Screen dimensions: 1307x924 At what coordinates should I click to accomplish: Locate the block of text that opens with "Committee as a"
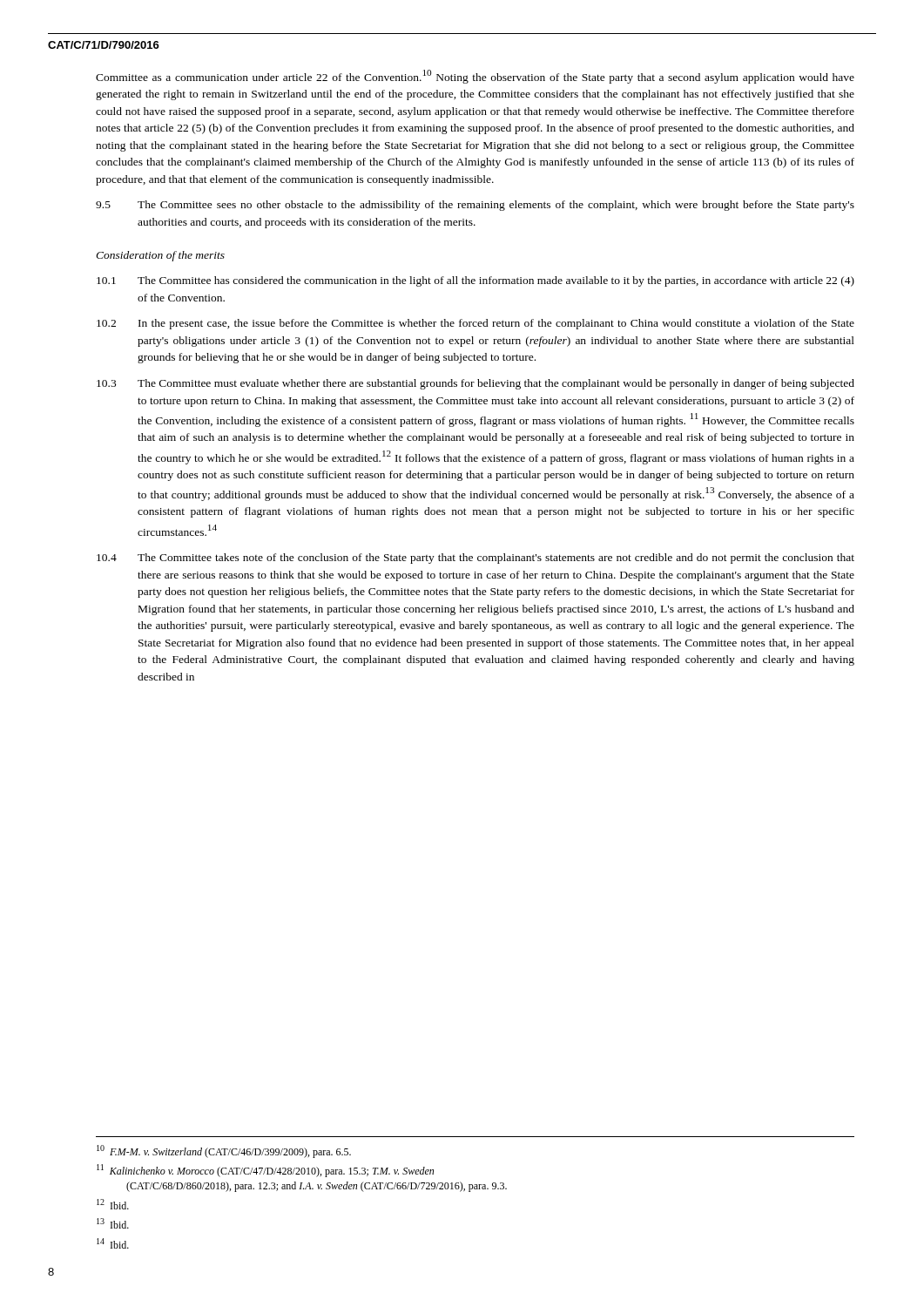[x=475, y=126]
